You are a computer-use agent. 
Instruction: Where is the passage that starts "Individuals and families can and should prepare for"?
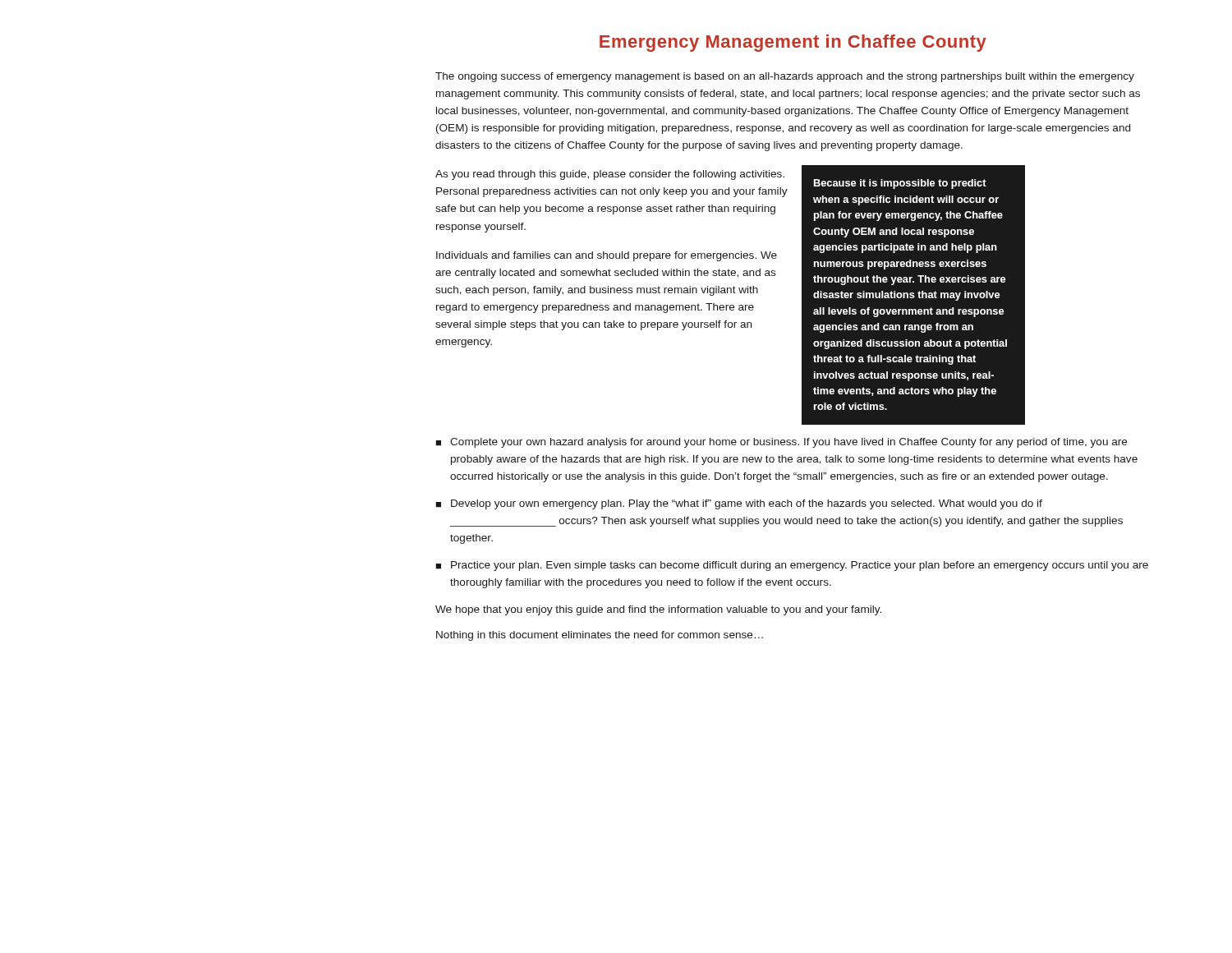(x=606, y=298)
